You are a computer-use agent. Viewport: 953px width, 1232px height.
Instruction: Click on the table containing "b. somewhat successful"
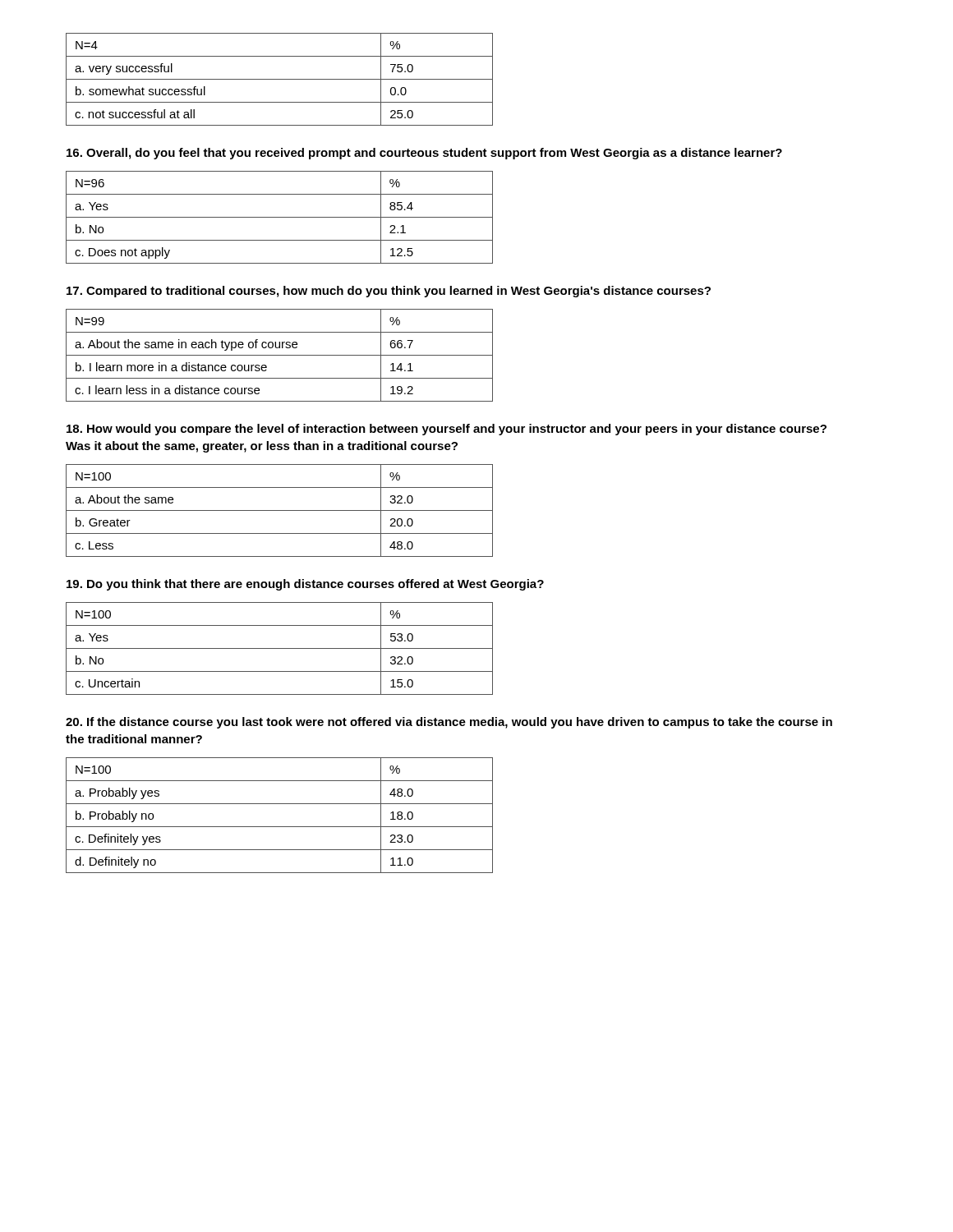coord(476,79)
